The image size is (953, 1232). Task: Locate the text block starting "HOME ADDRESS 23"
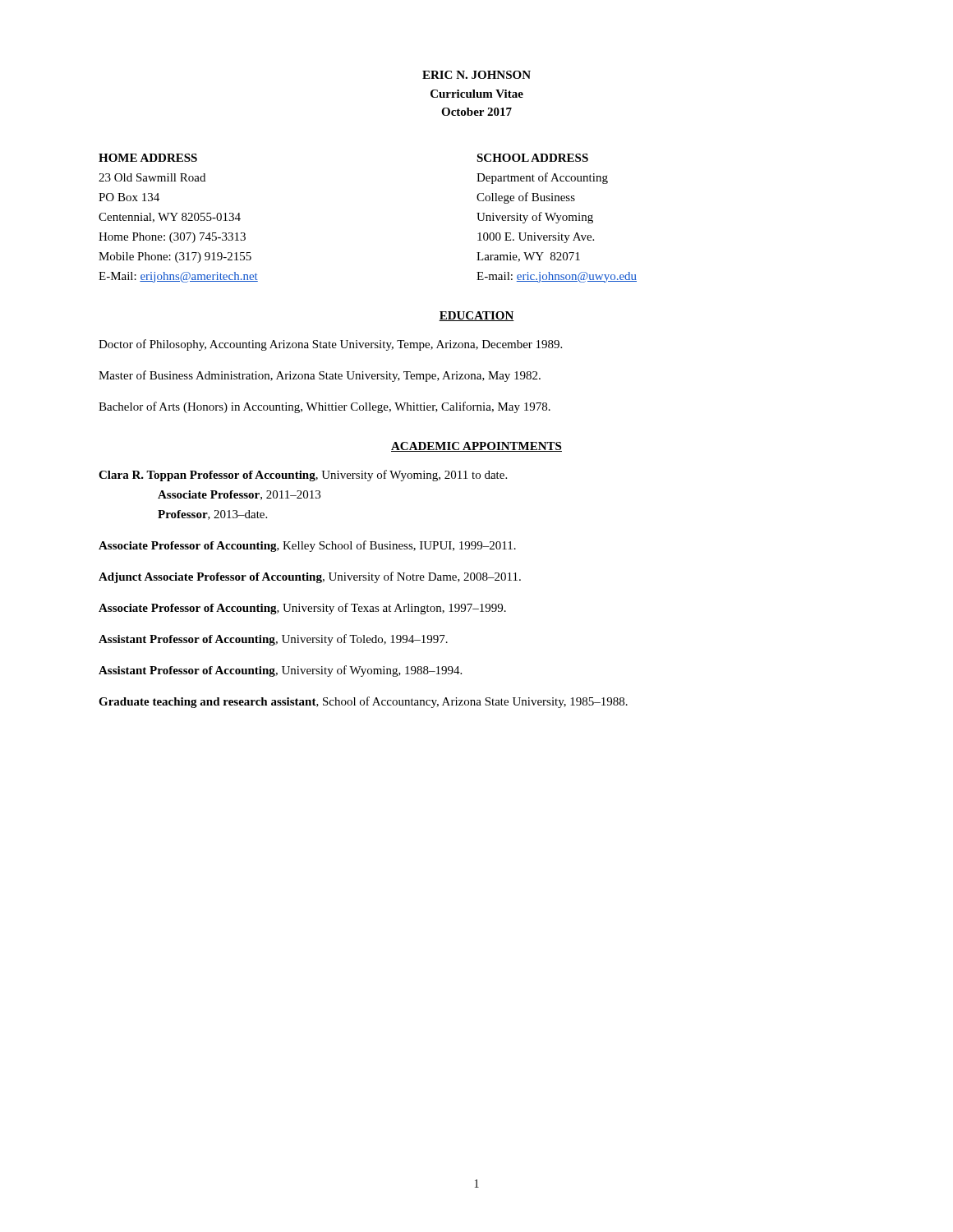coord(148,158)
